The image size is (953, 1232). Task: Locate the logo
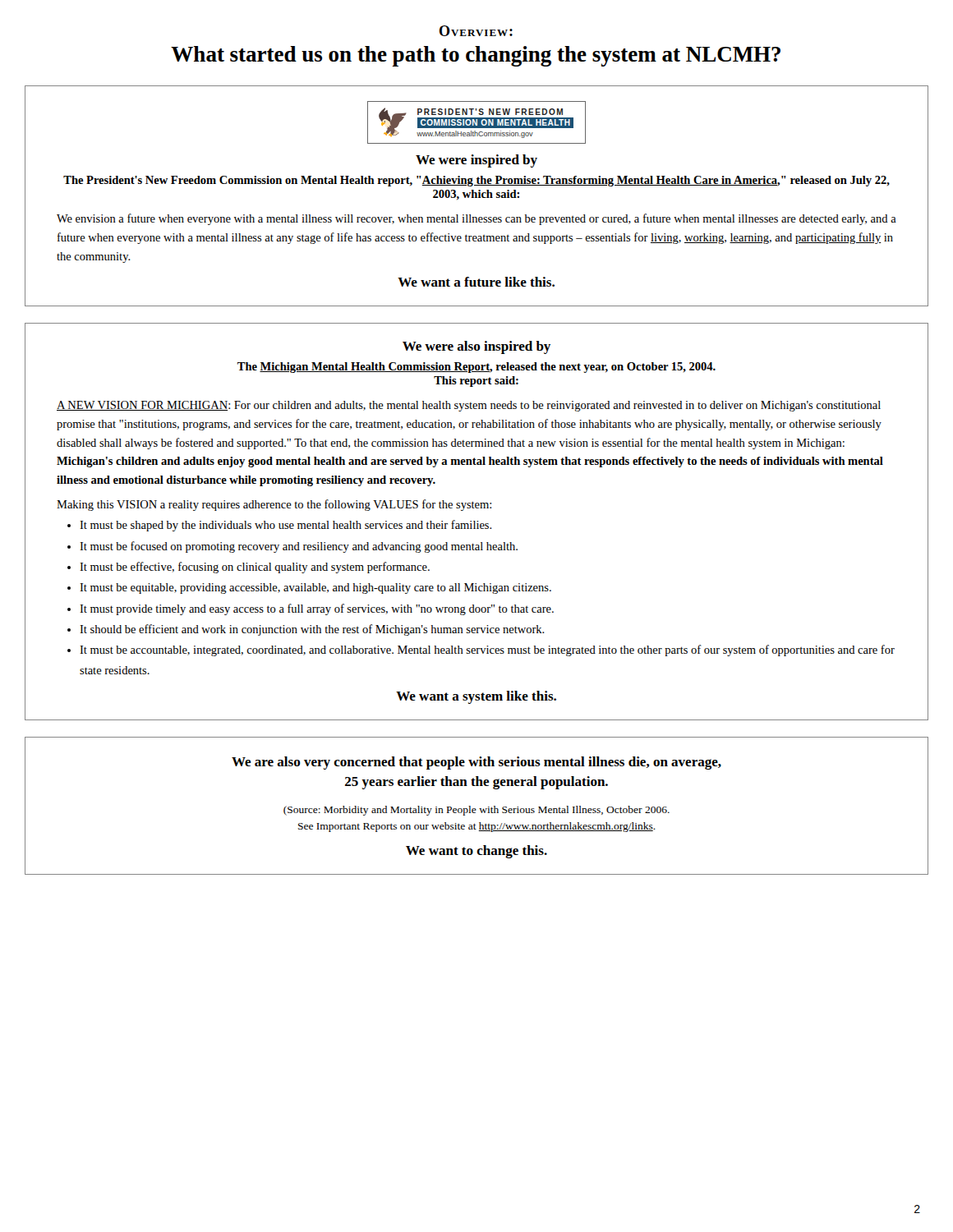pyautogui.click(x=476, y=122)
